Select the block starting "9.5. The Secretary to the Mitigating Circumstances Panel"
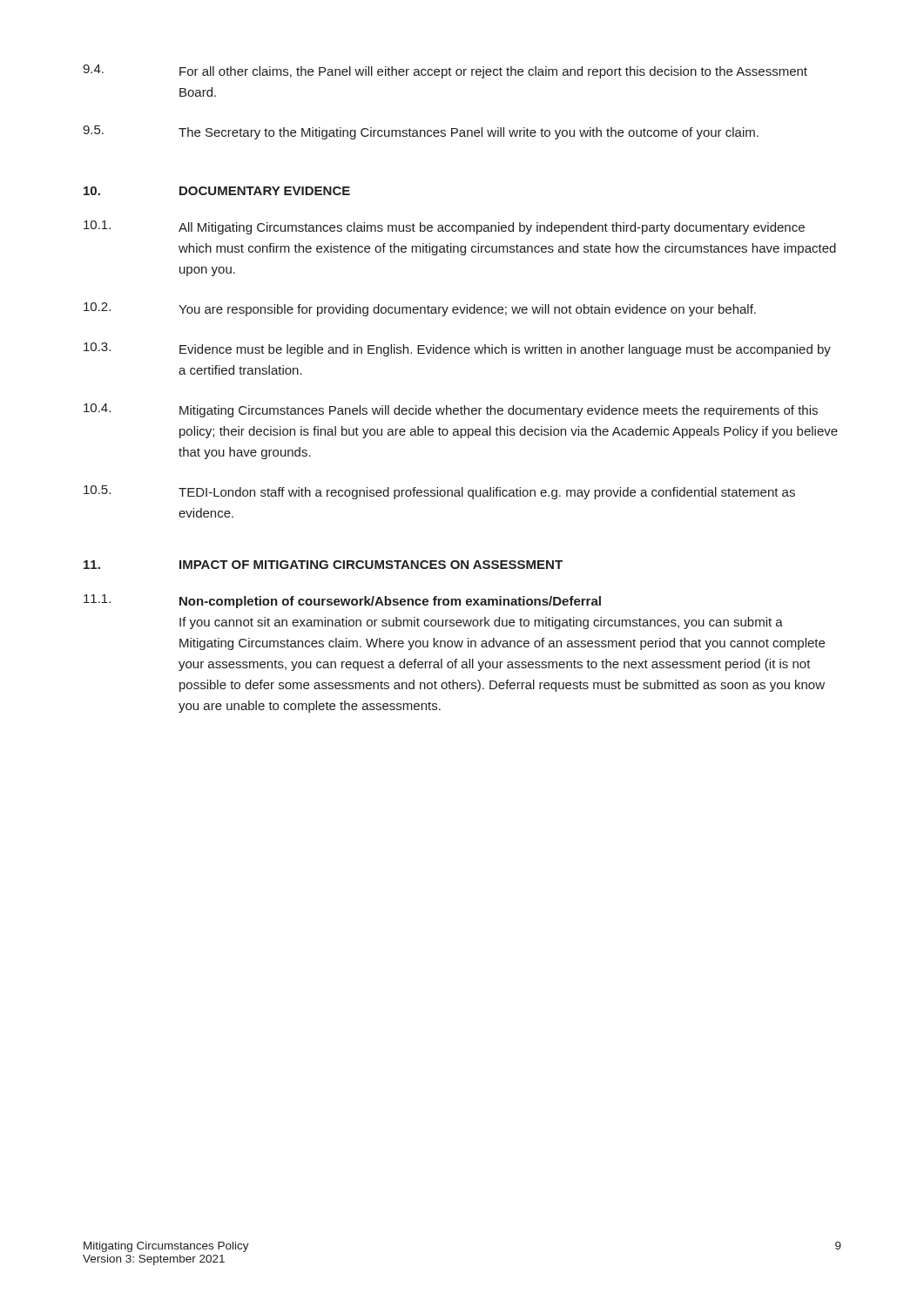924x1307 pixels. [x=462, y=132]
